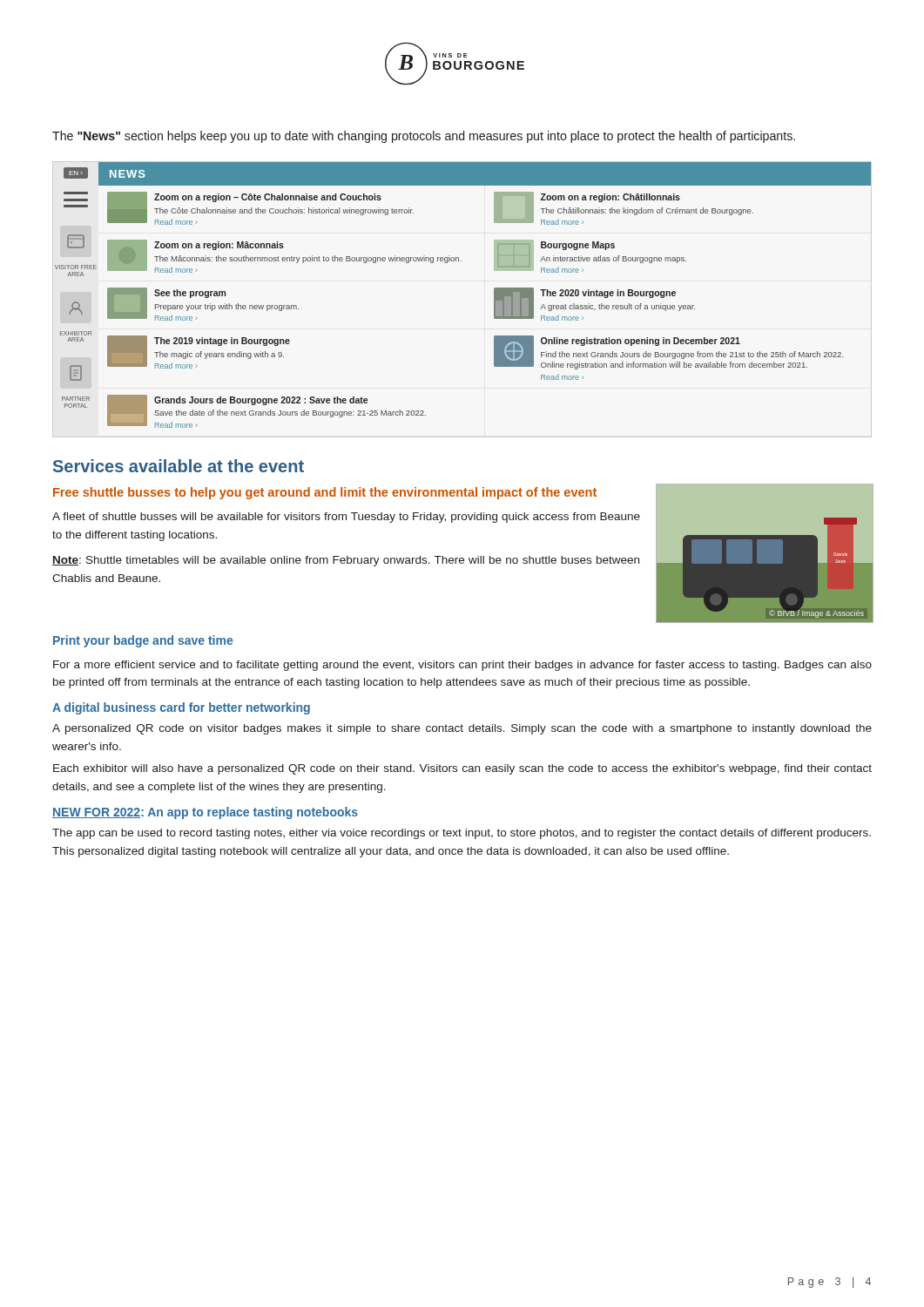This screenshot has width=924, height=1307.
Task: Locate the section header that reads "Services available at the"
Action: [178, 466]
